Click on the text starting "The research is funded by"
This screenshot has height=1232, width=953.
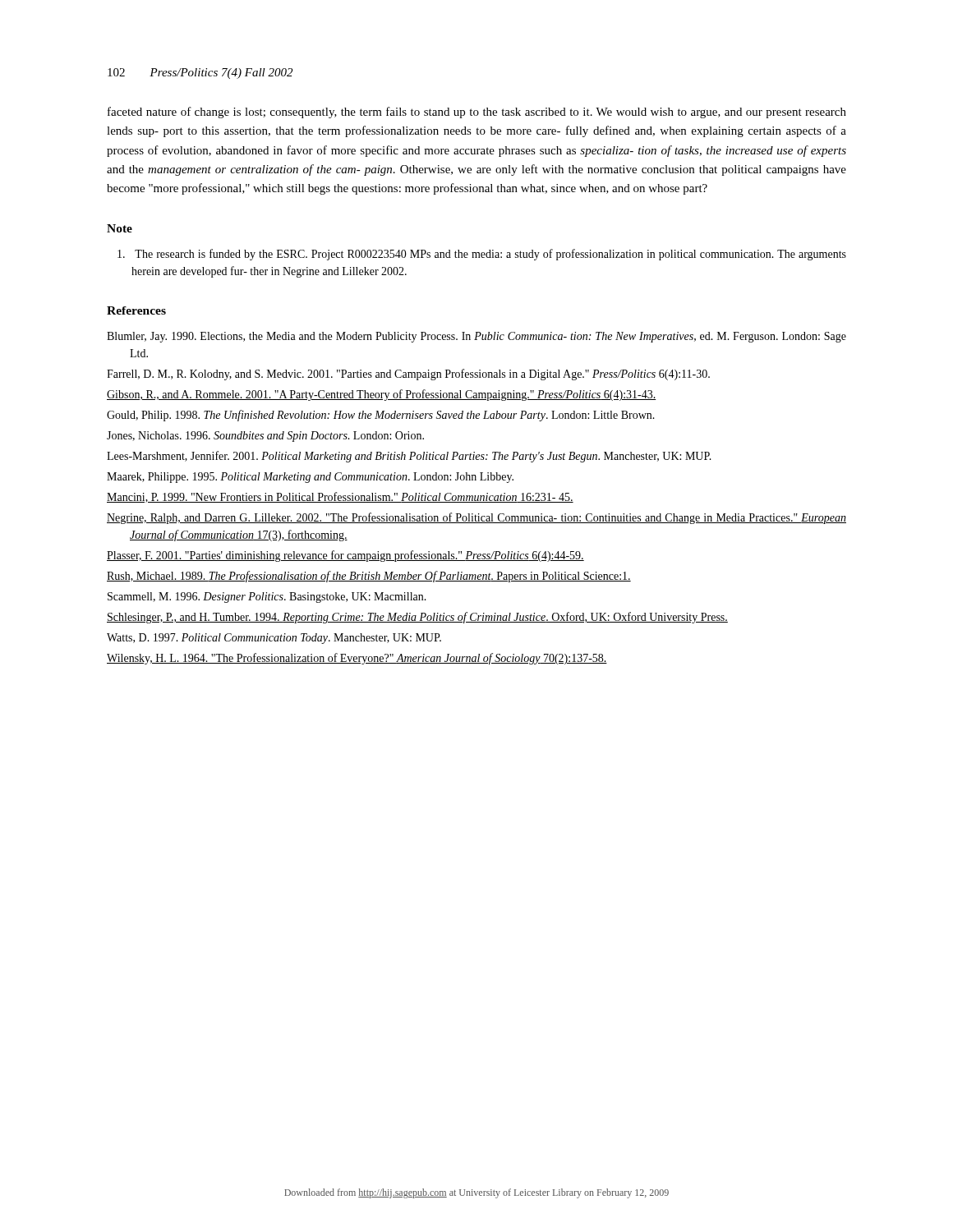[489, 263]
